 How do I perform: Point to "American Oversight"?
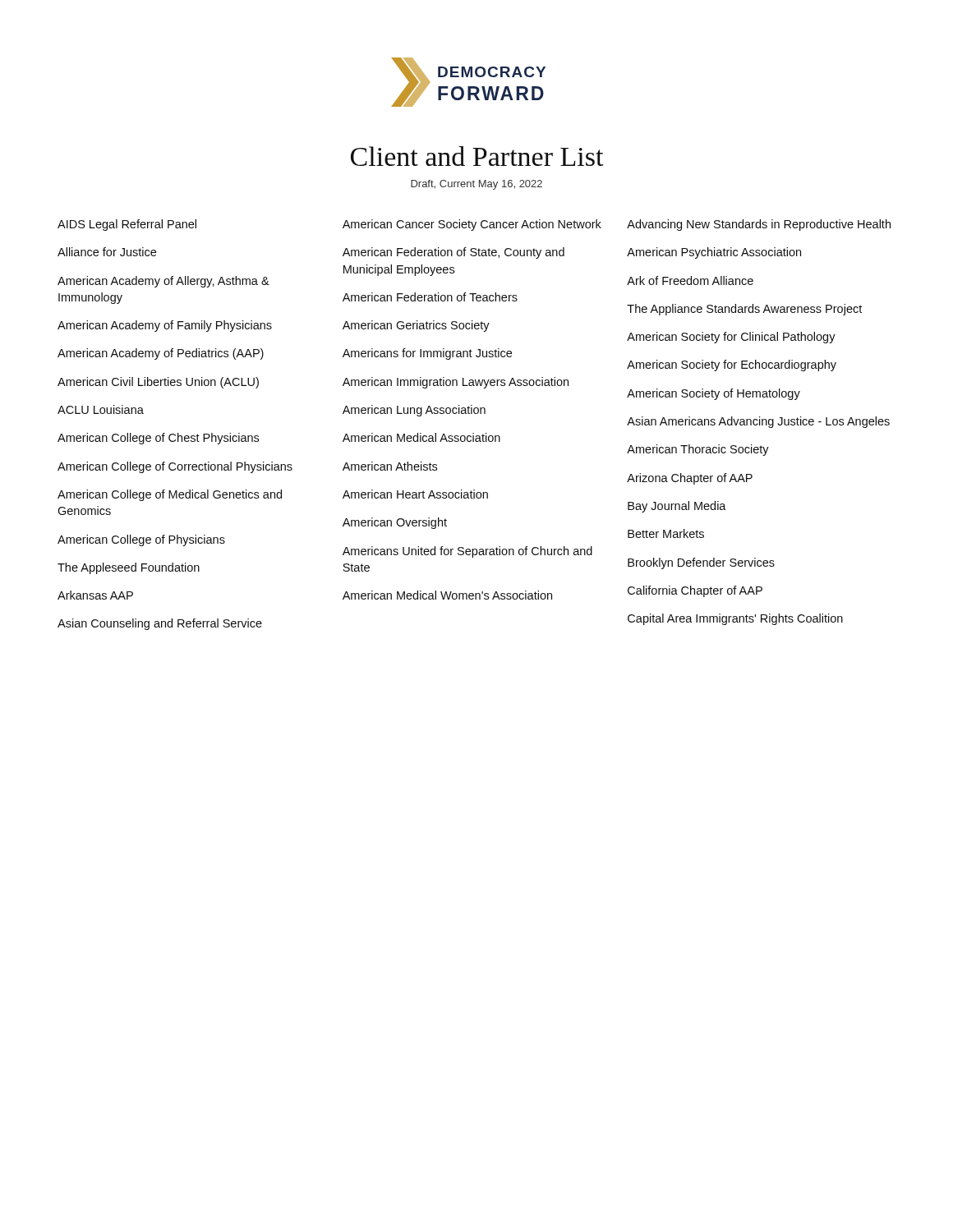395,523
